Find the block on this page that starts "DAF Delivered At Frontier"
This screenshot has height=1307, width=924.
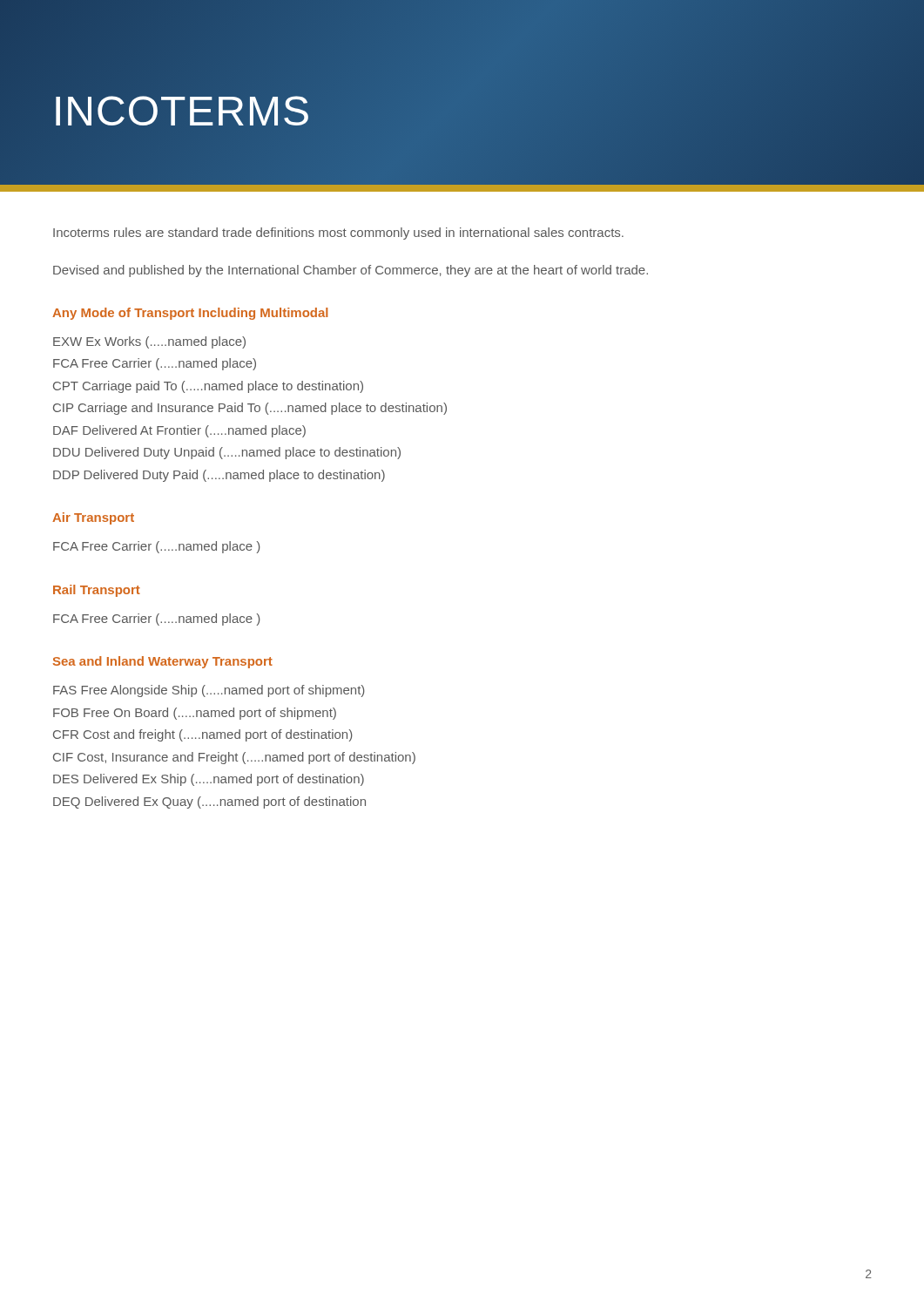(x=179, y=430)
